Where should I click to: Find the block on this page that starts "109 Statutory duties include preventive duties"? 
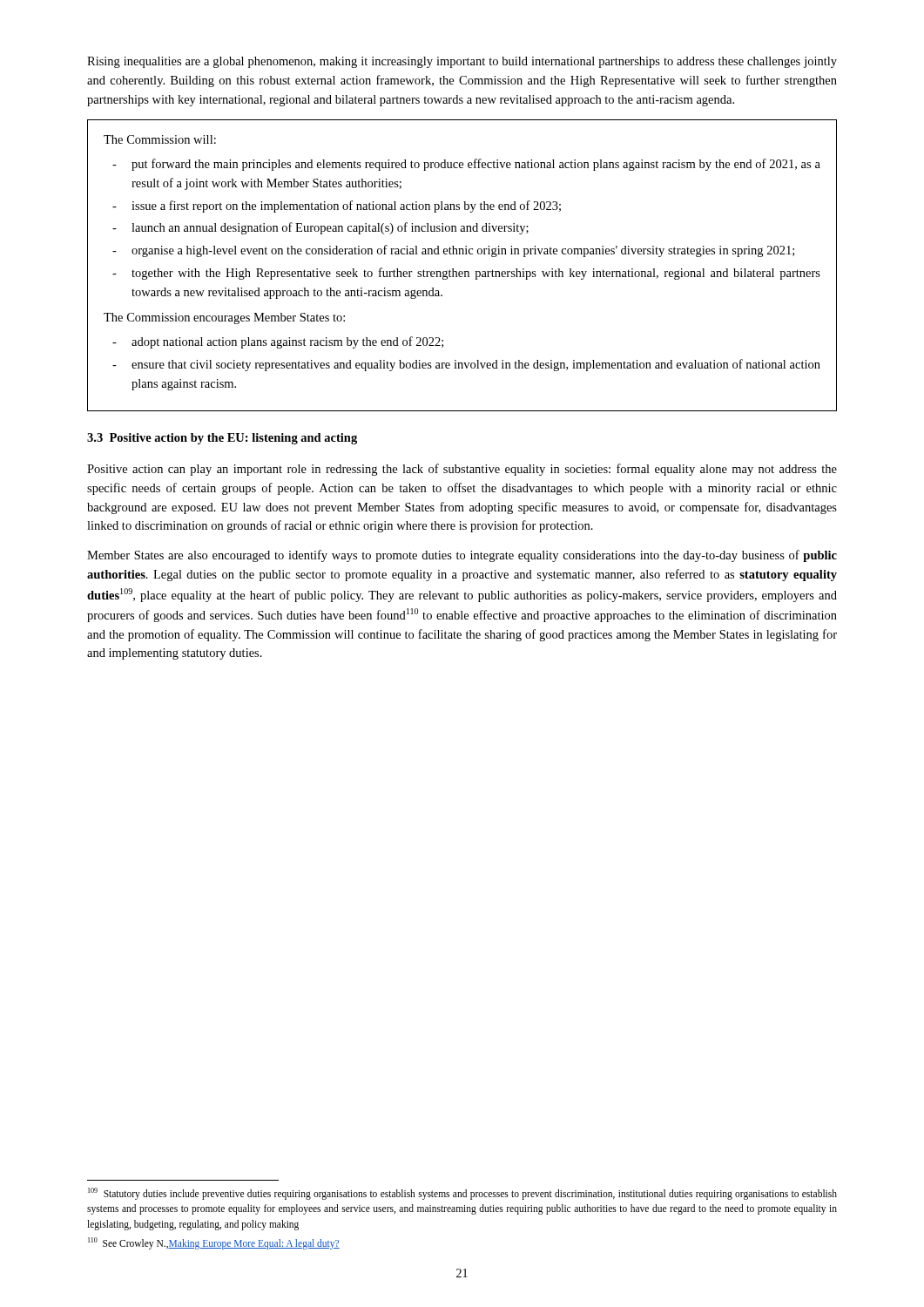point(462,1219)
